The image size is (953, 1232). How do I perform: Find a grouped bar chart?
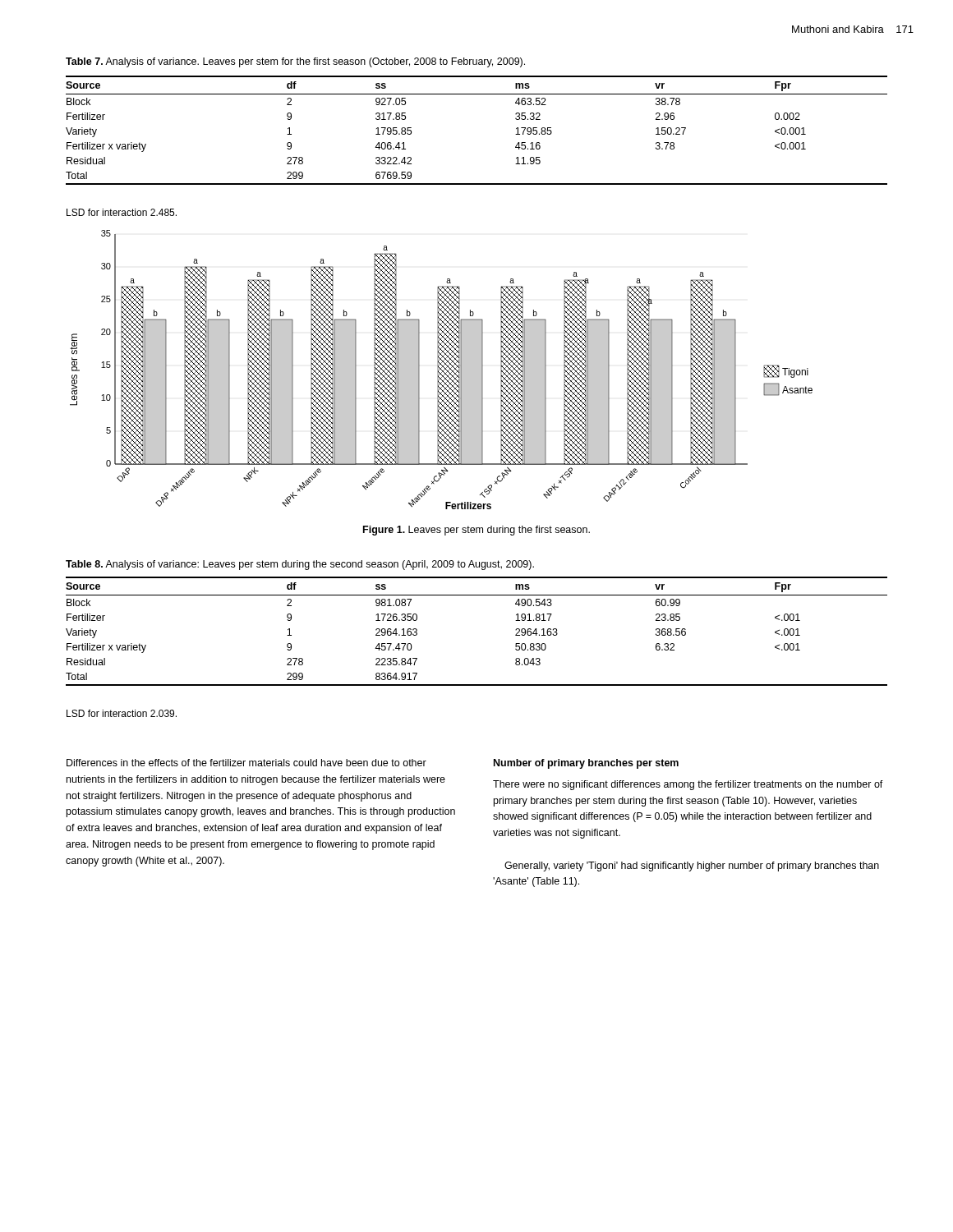click(x=476, y=374)
